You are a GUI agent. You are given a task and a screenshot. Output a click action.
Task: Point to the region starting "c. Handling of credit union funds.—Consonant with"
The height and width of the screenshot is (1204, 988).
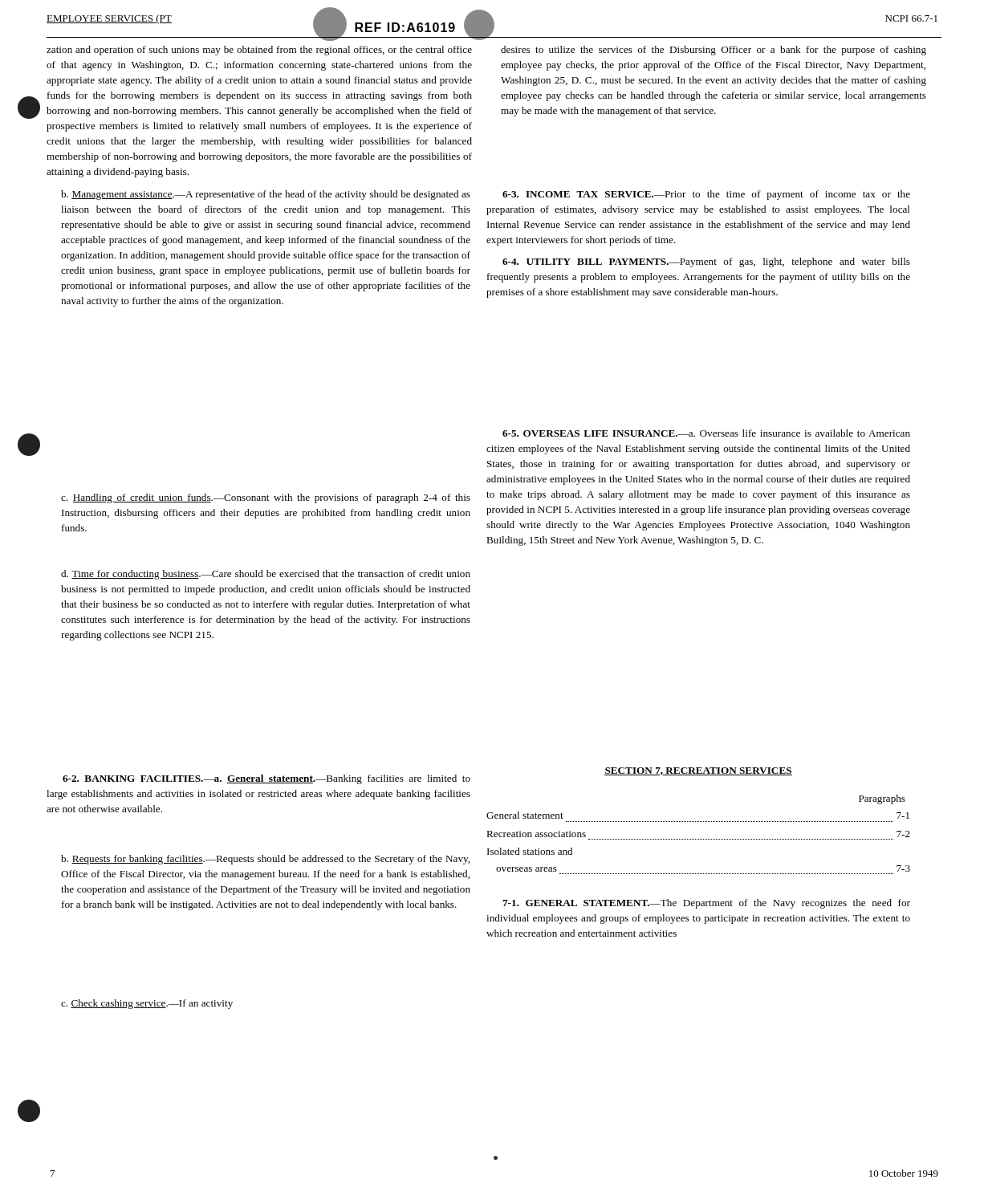coord(266,513)
